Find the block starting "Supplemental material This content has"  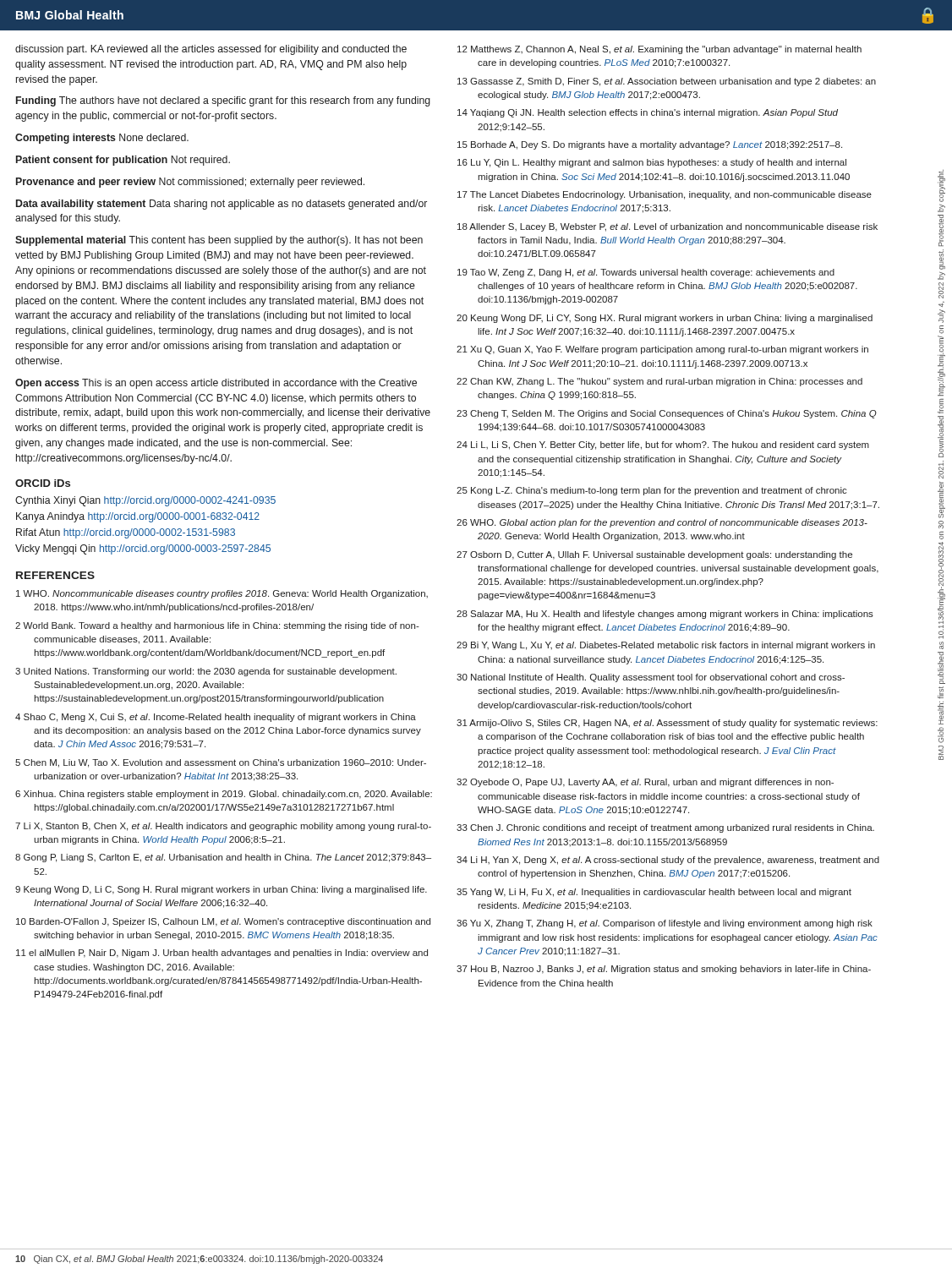click(221, 301)
